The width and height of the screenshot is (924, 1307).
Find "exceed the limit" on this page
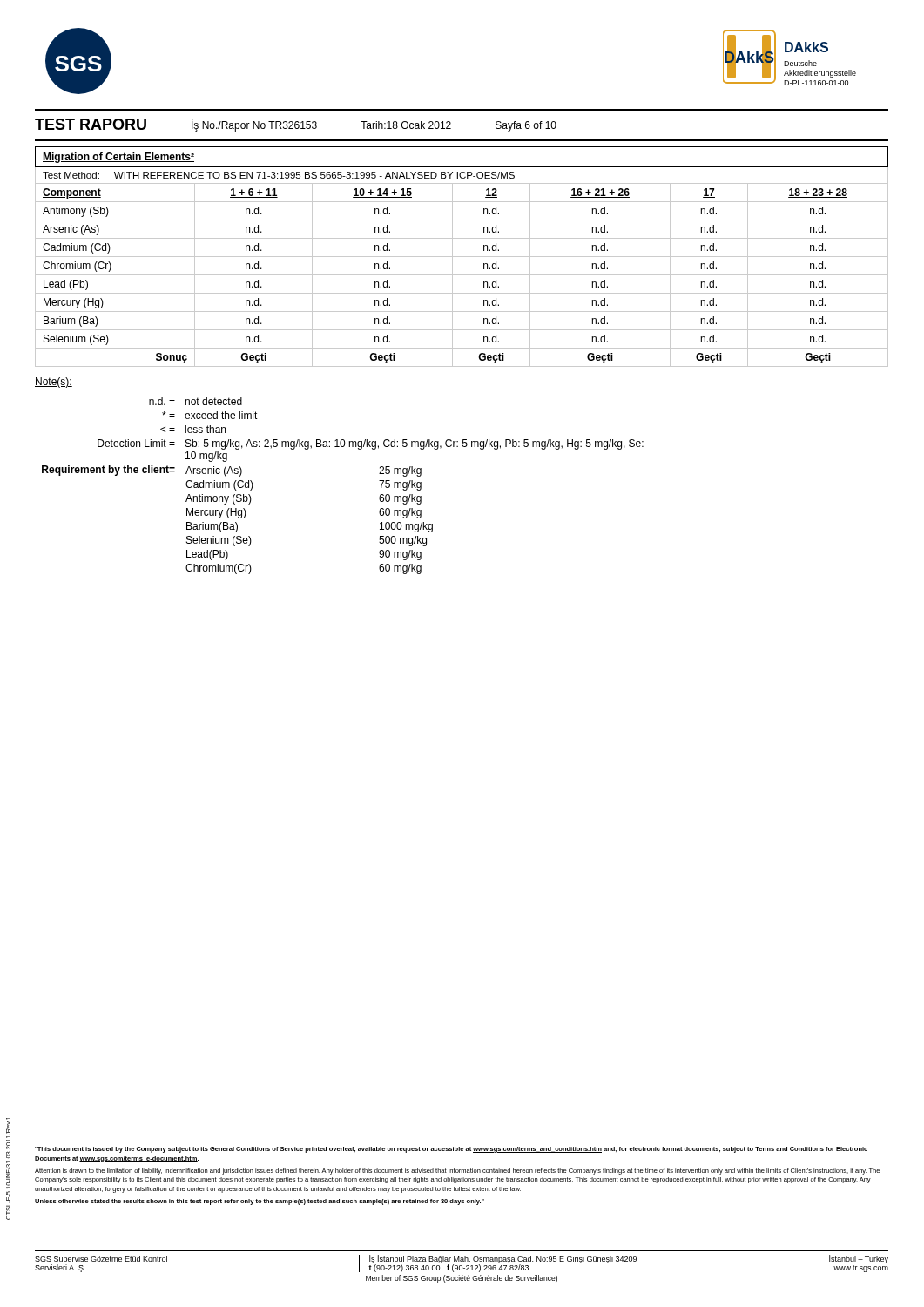coord(221,416)
